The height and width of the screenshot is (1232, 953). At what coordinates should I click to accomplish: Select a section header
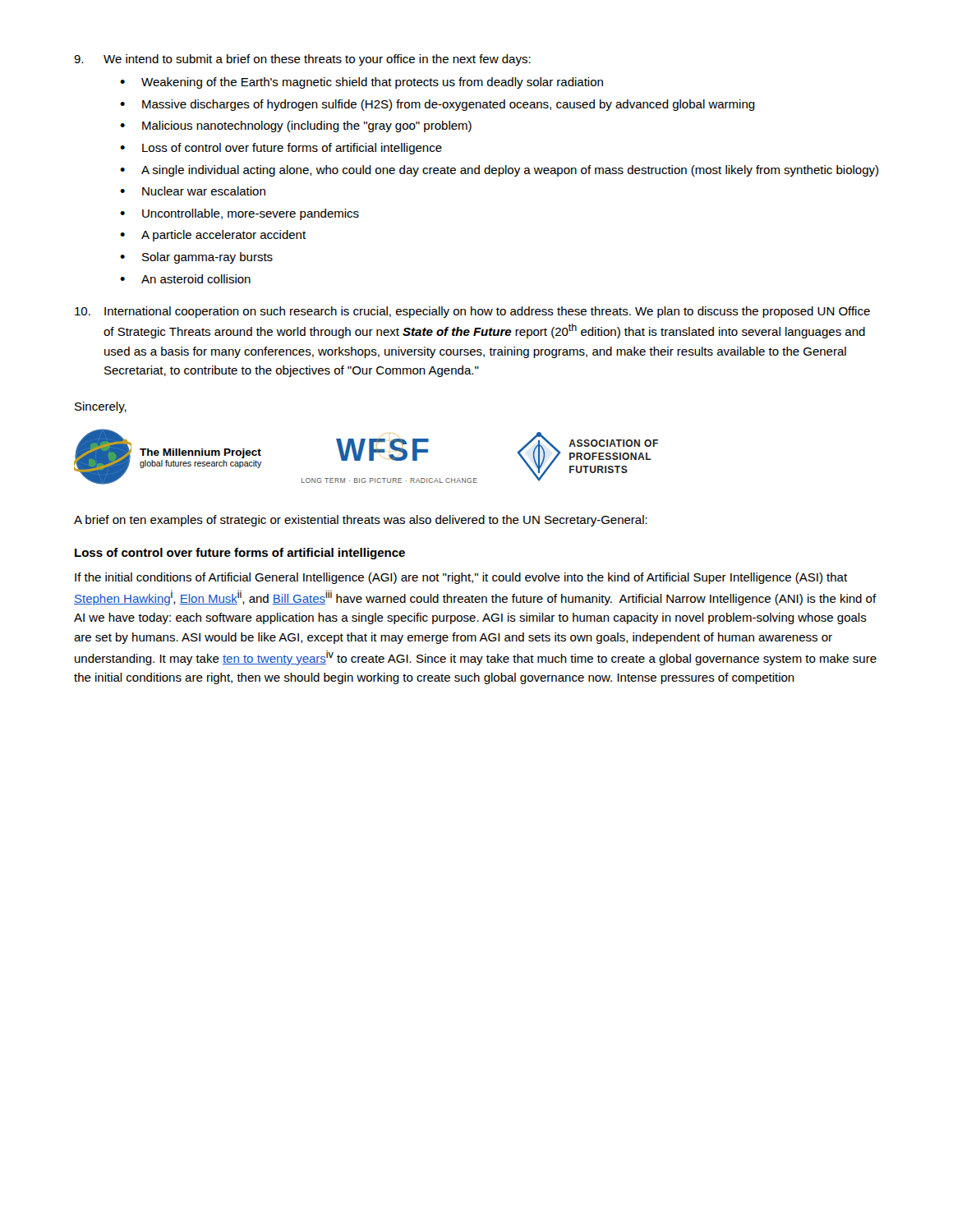240,553
